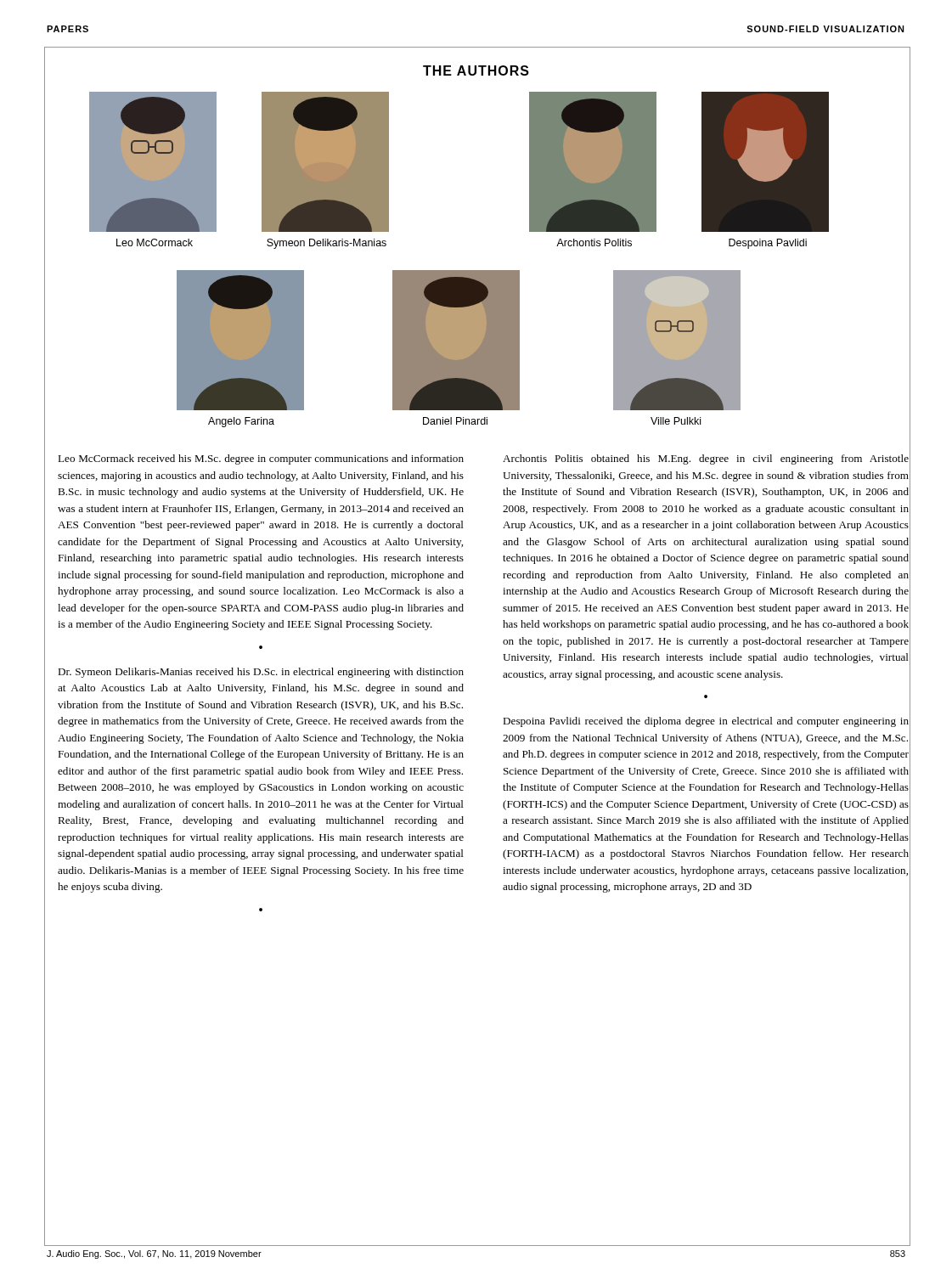952x1274 pixels.
Task: Select the region starting "Angelo Farina"
Action: (x=241, y=421)
